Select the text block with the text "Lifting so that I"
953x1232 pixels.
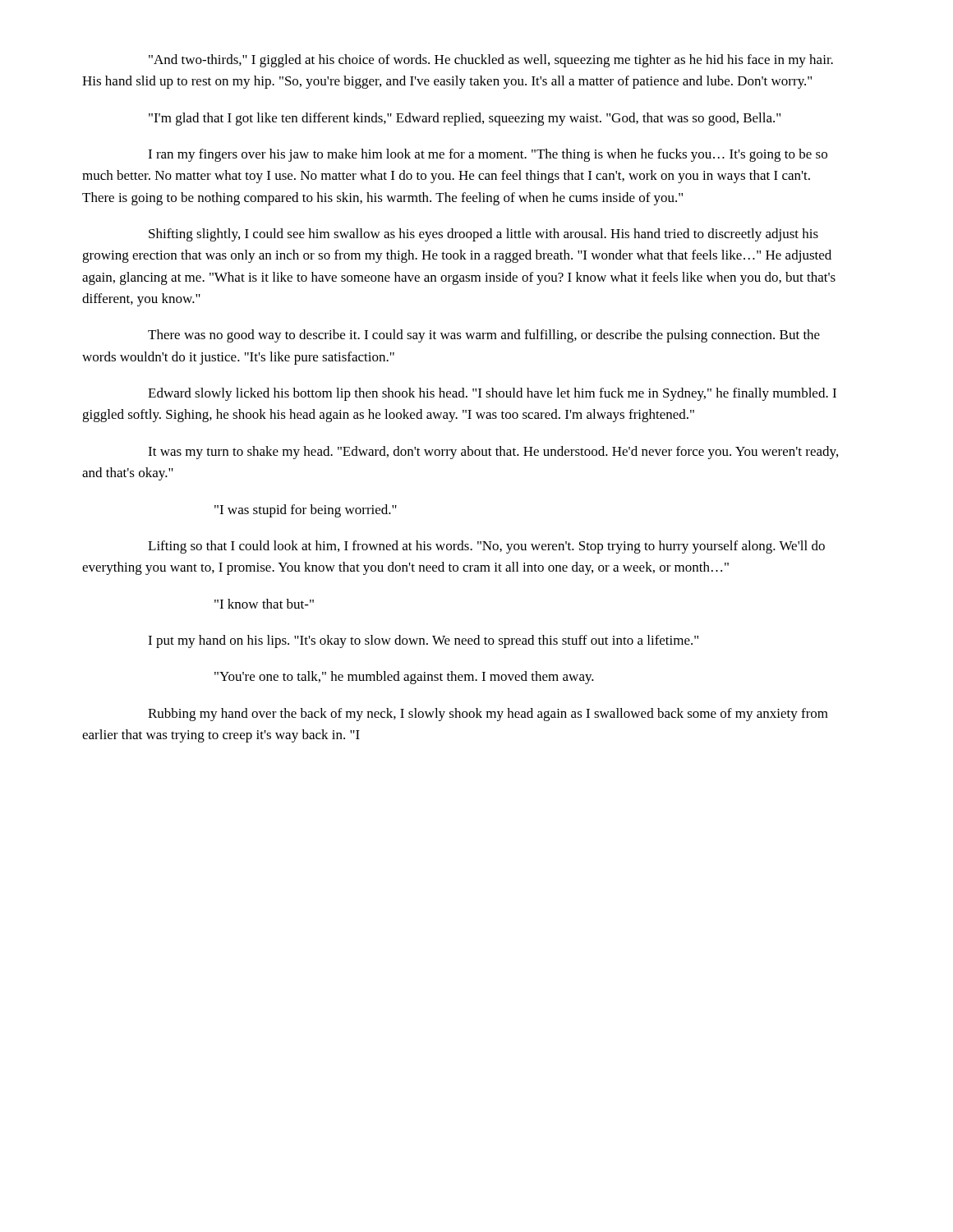tap(464, 557)
